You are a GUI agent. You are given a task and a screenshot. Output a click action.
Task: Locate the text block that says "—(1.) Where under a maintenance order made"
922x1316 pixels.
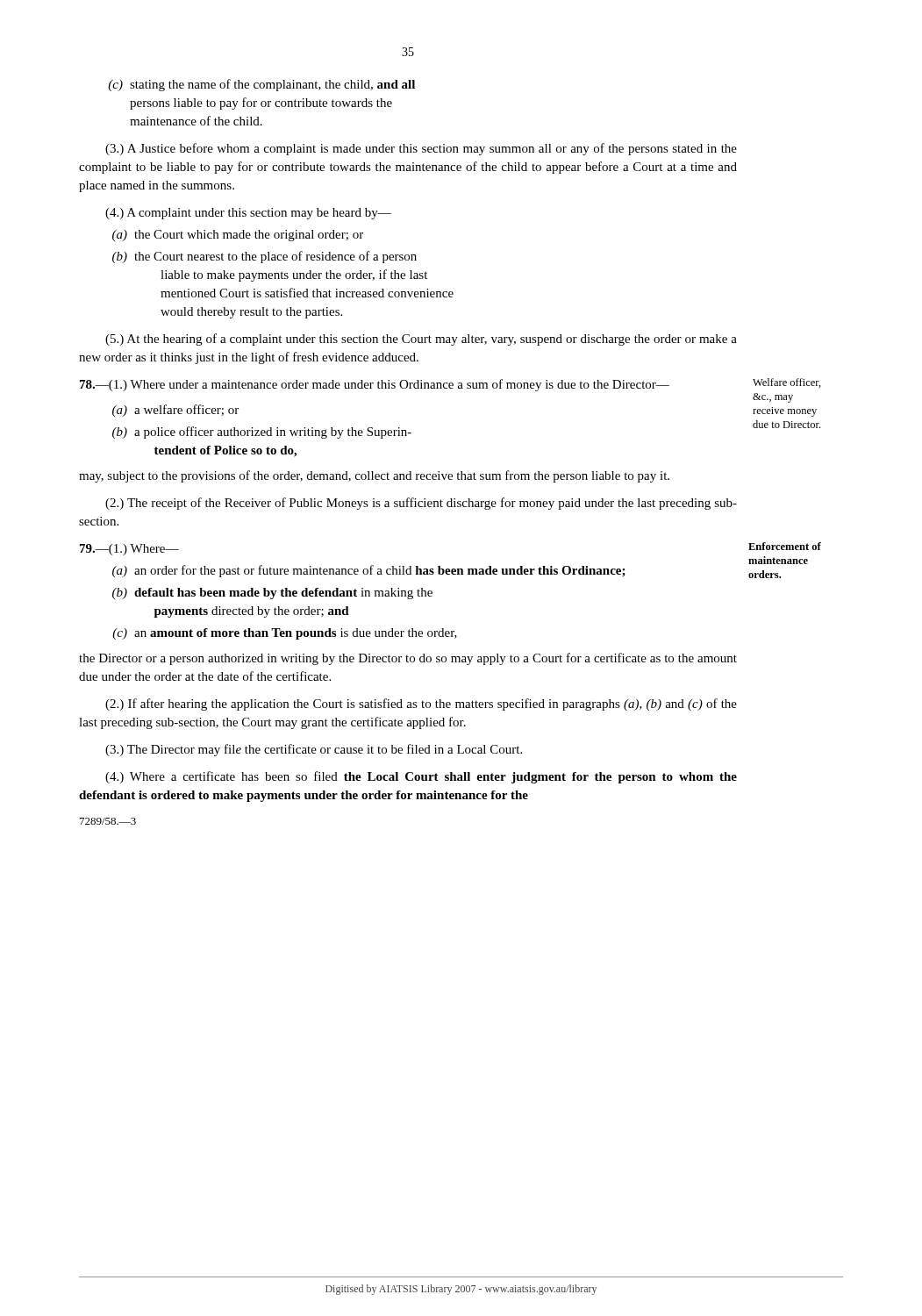pyautogui.click(x=374, y=384)
